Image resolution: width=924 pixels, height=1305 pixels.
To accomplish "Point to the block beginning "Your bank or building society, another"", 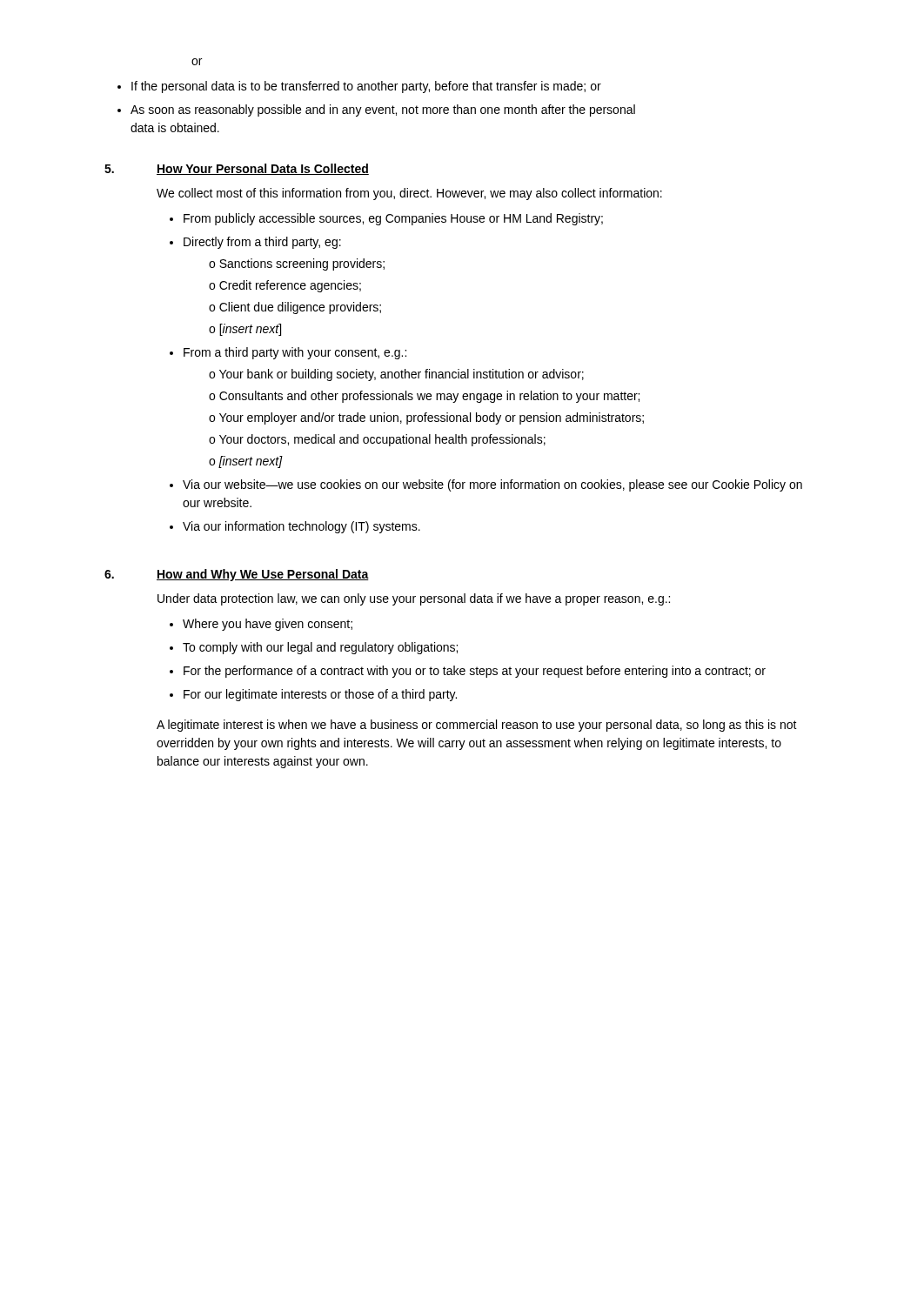I will pos(402,374).
